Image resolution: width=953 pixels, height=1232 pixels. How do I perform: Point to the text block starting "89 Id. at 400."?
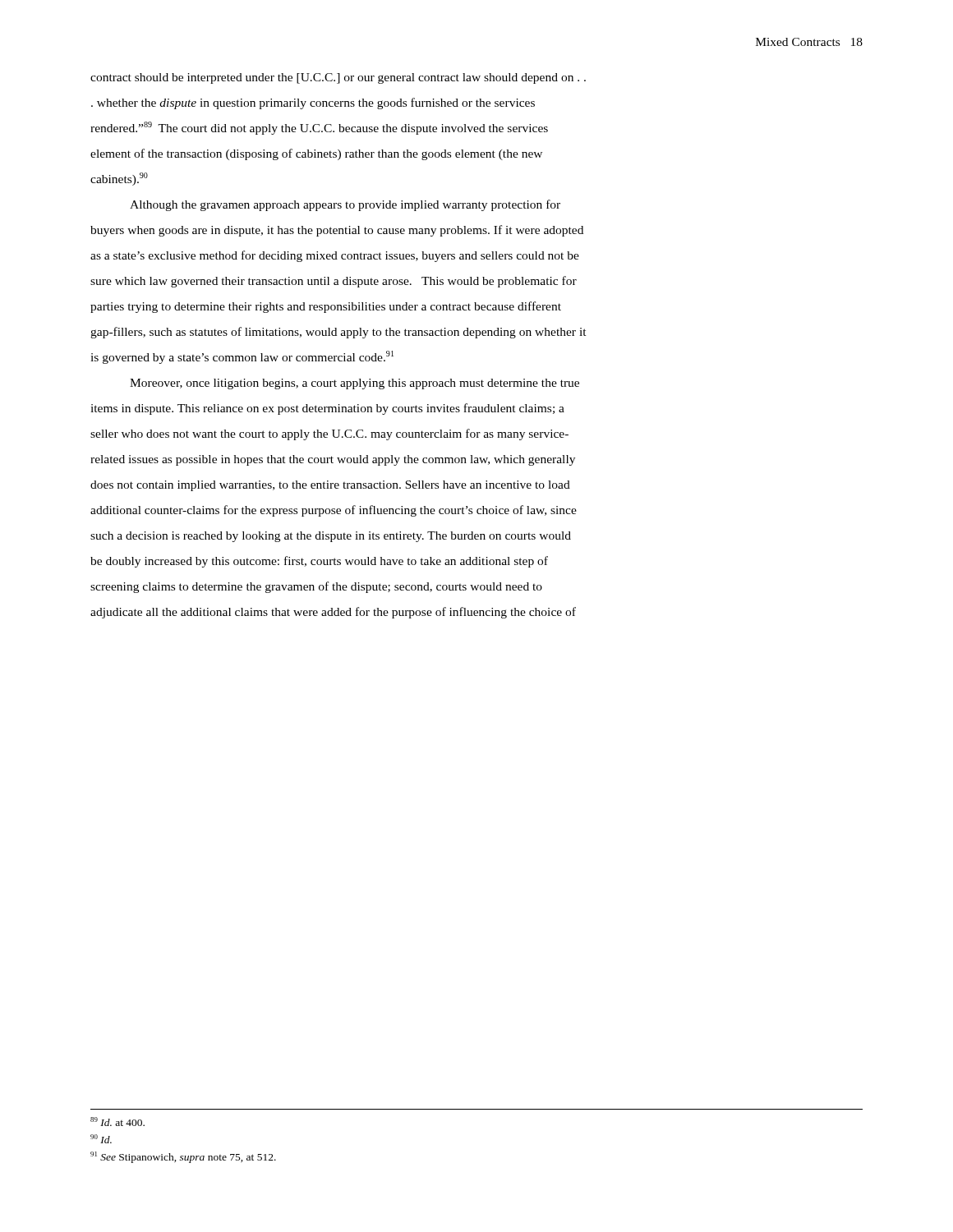pyautogui.click(x=117, y=1122)
